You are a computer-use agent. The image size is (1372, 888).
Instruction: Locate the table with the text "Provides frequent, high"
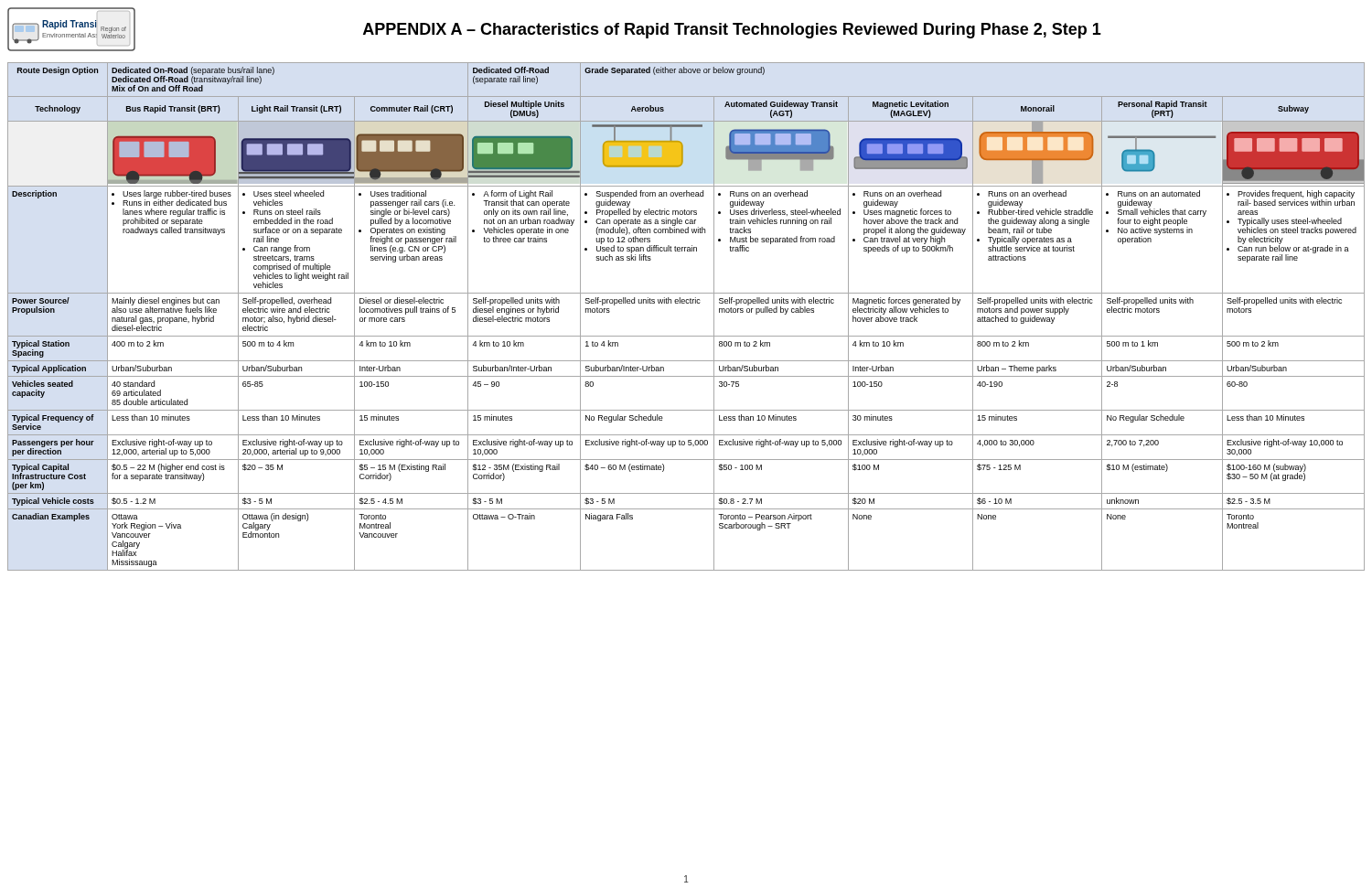click(x=686, y=465)
